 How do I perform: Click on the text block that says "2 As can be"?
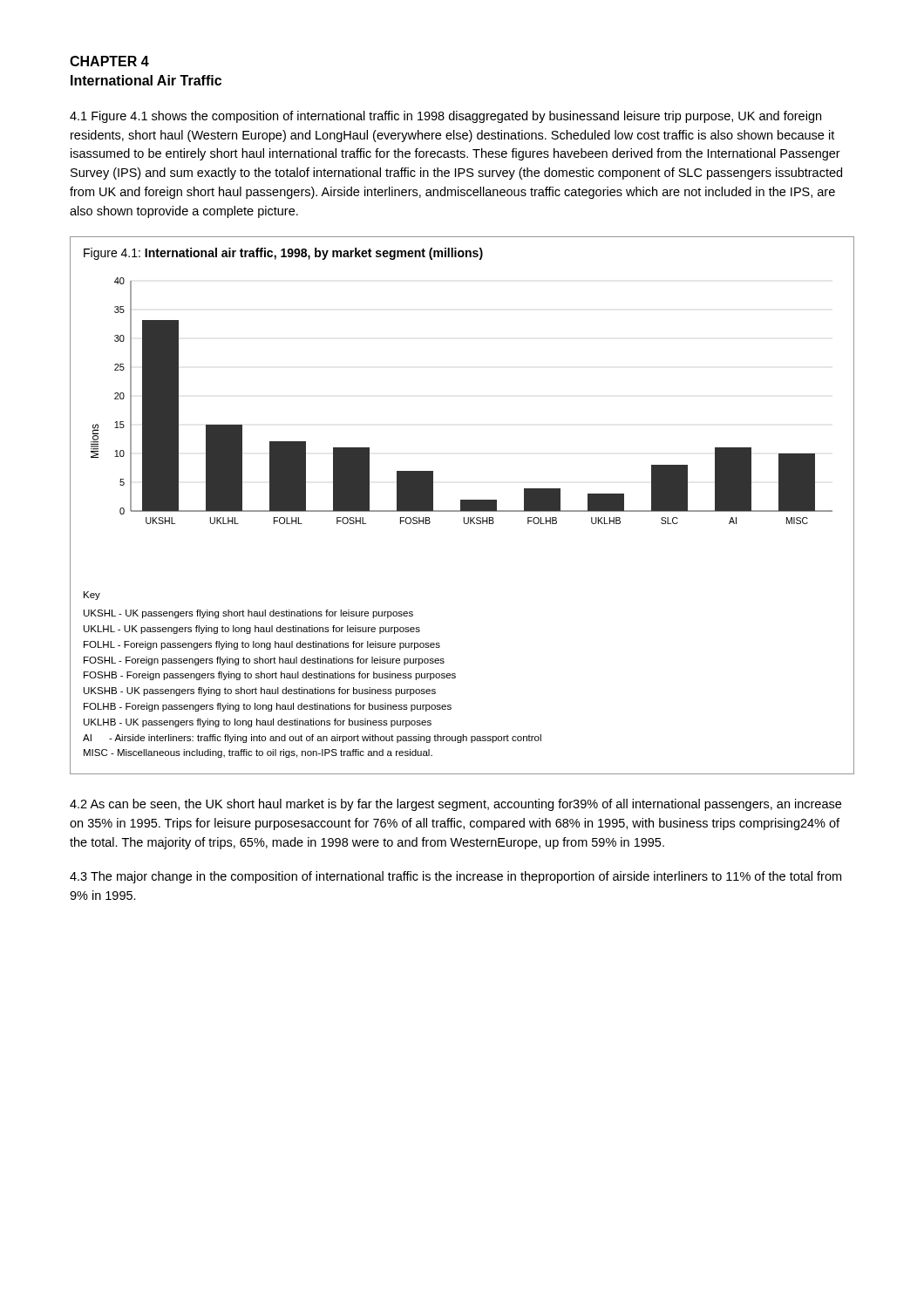(456, 823)
